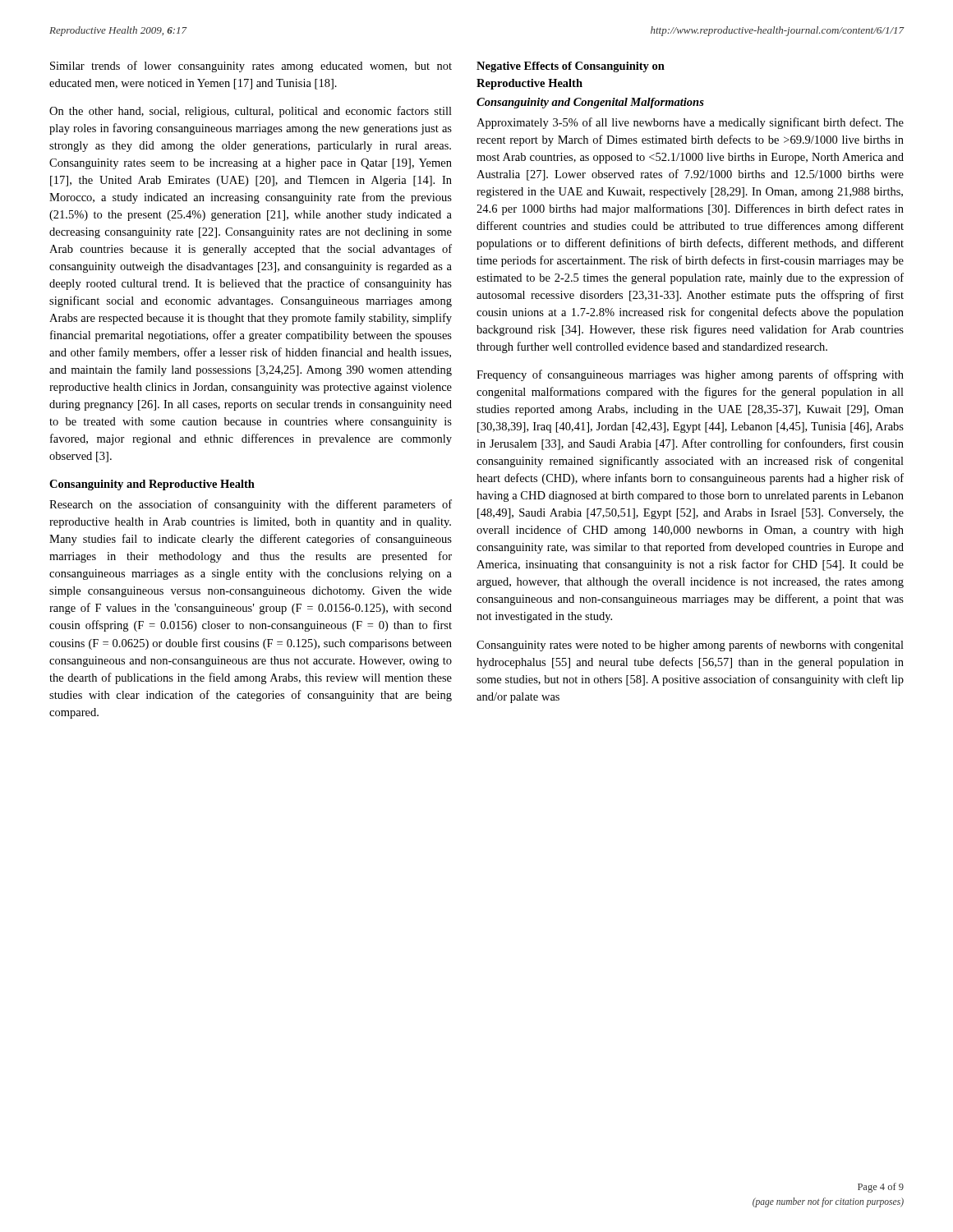
Task: Locate the block of text that opens with "Research on the association"
Action: coord(251,608)
